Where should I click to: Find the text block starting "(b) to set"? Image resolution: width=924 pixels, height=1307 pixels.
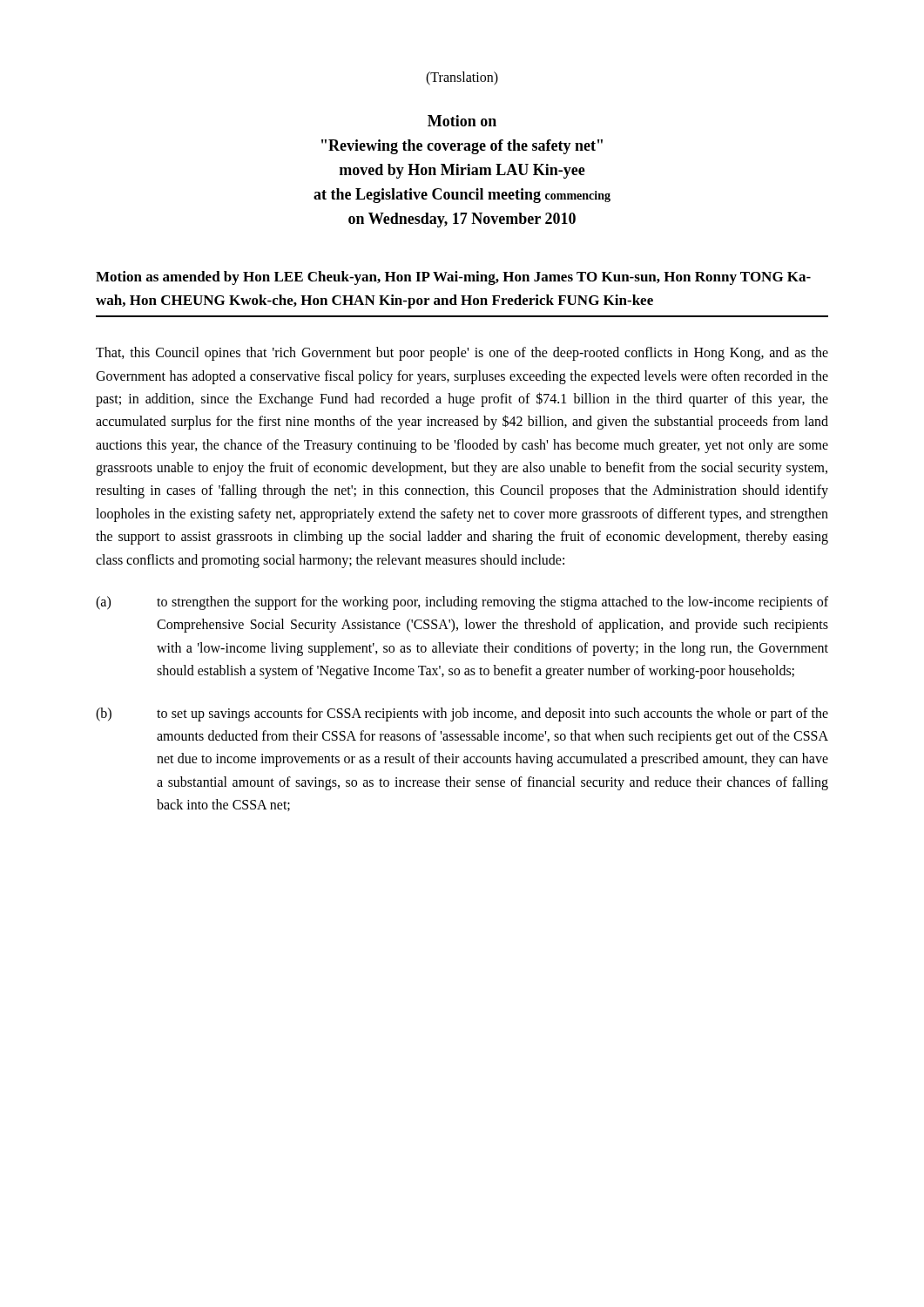(x=462, y=759)
